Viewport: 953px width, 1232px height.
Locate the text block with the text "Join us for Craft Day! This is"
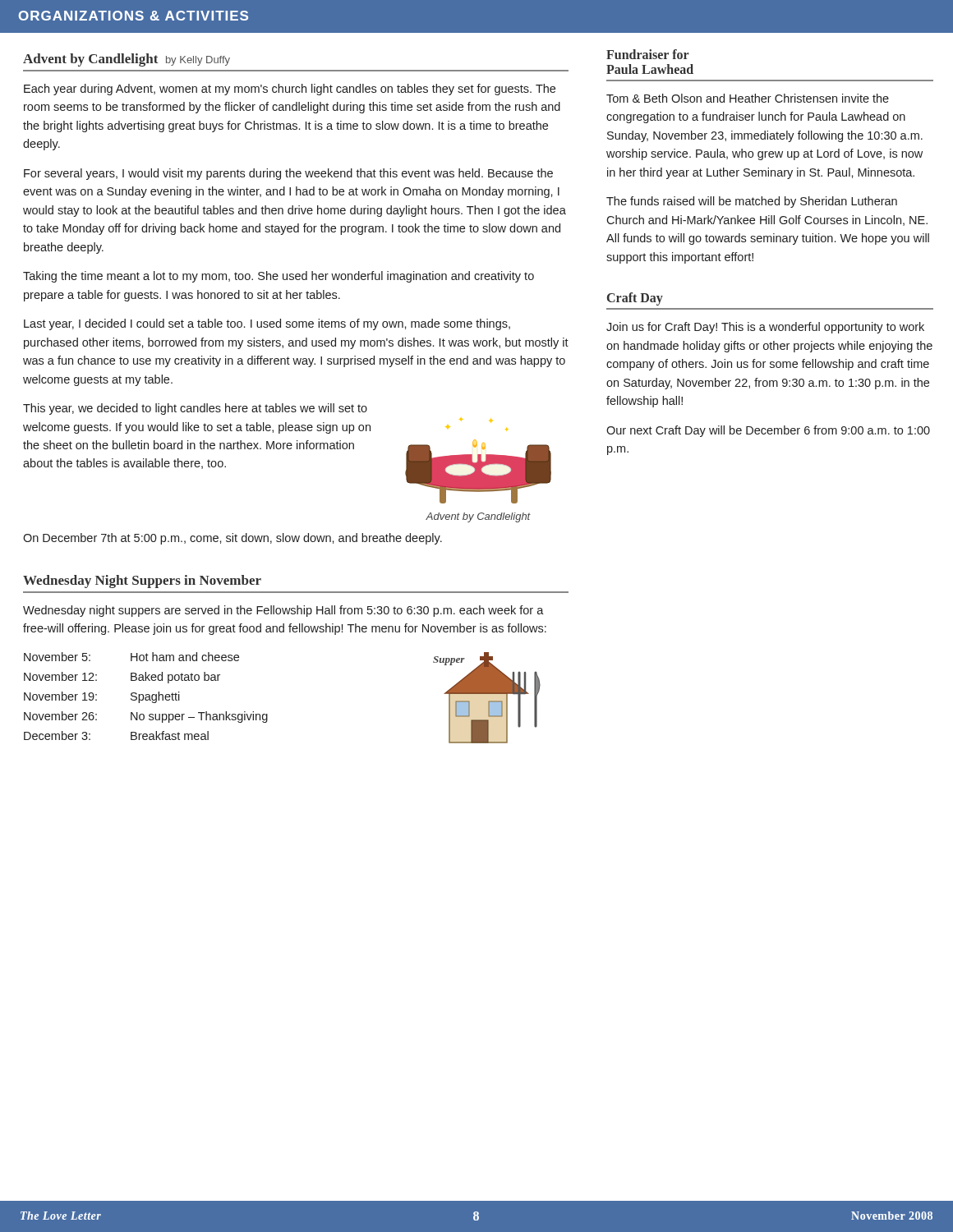click(770, 364)
